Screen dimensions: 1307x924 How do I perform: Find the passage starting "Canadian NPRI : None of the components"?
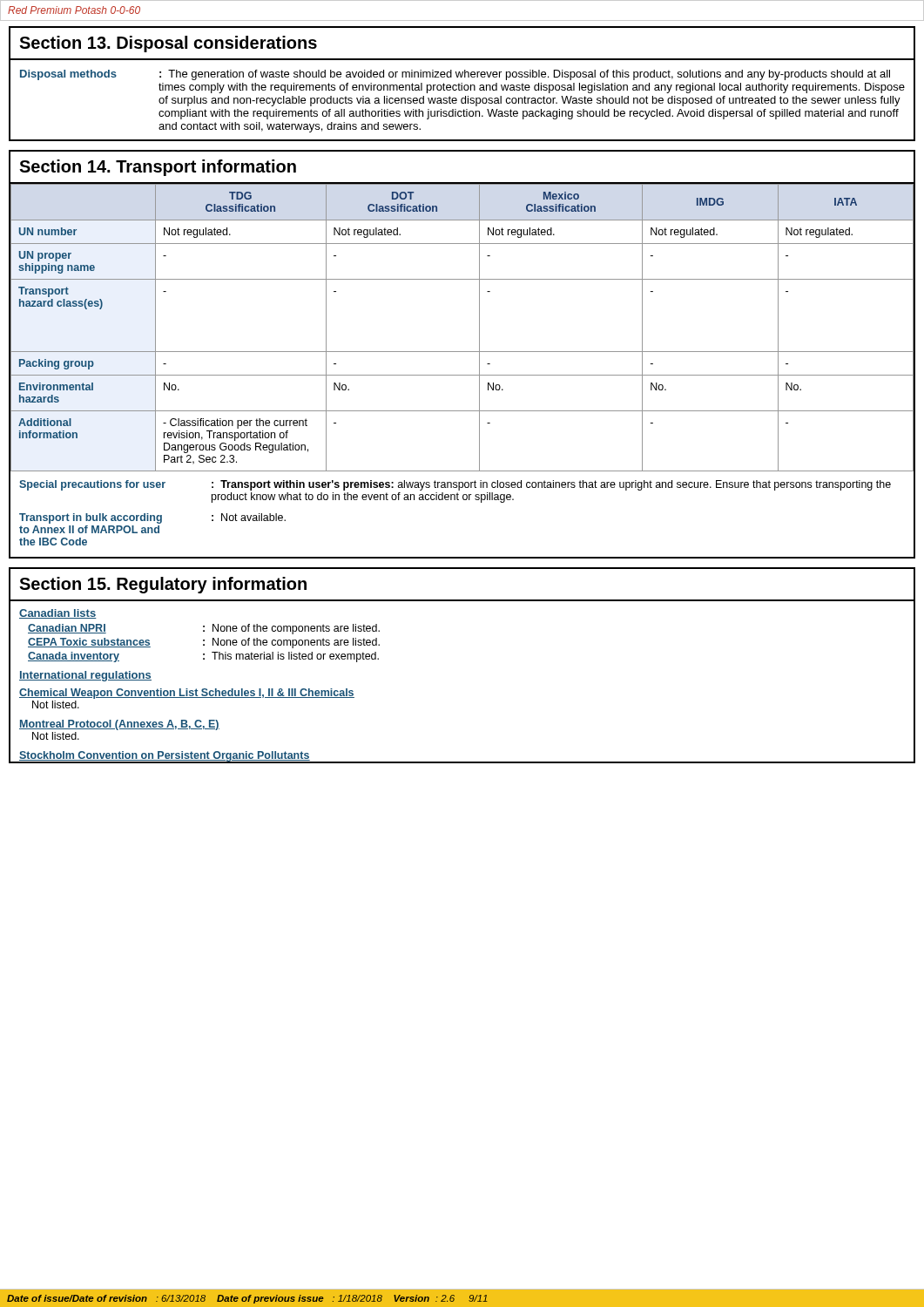coord(204,628)
